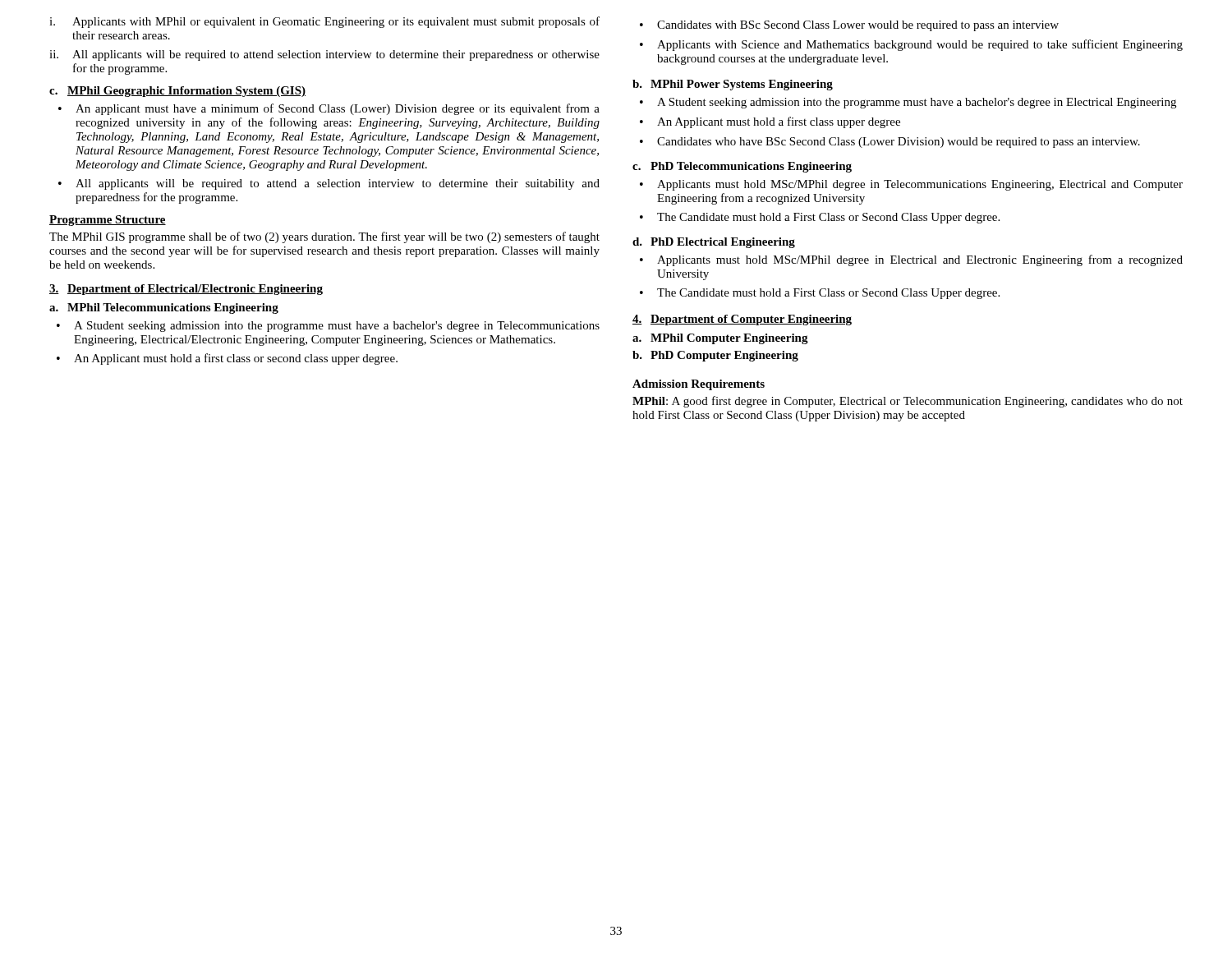Image resolution: width=1232 pixels, height=953 pixels.
Task: Where is the passage that starts "Candidates with BSc"?
Action: click(x=911, y=25)
